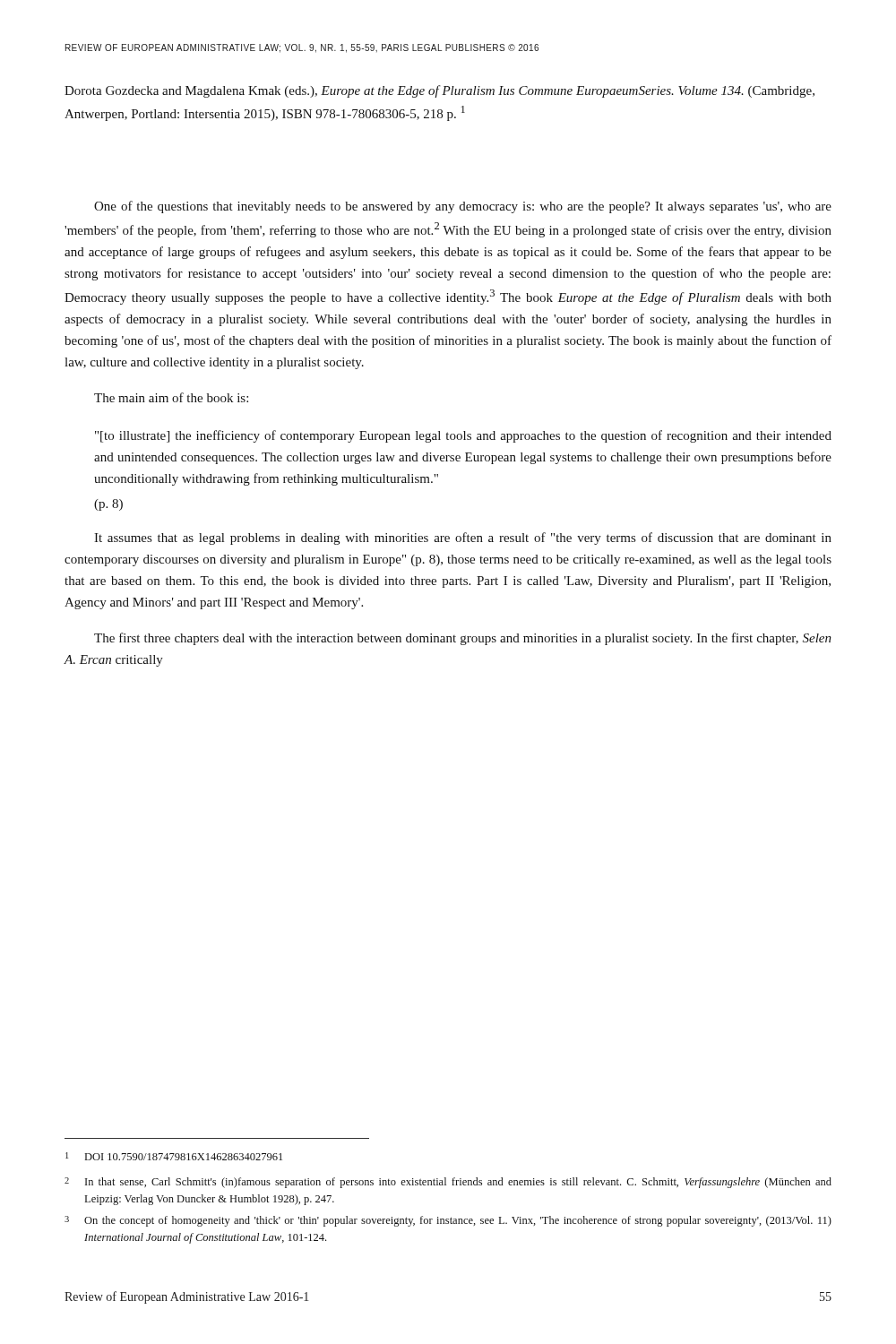Click the passage that begins "Dorota Gozdecka and Magdalena Kmak"
The image size is (896, 1344).
point(440,102)
